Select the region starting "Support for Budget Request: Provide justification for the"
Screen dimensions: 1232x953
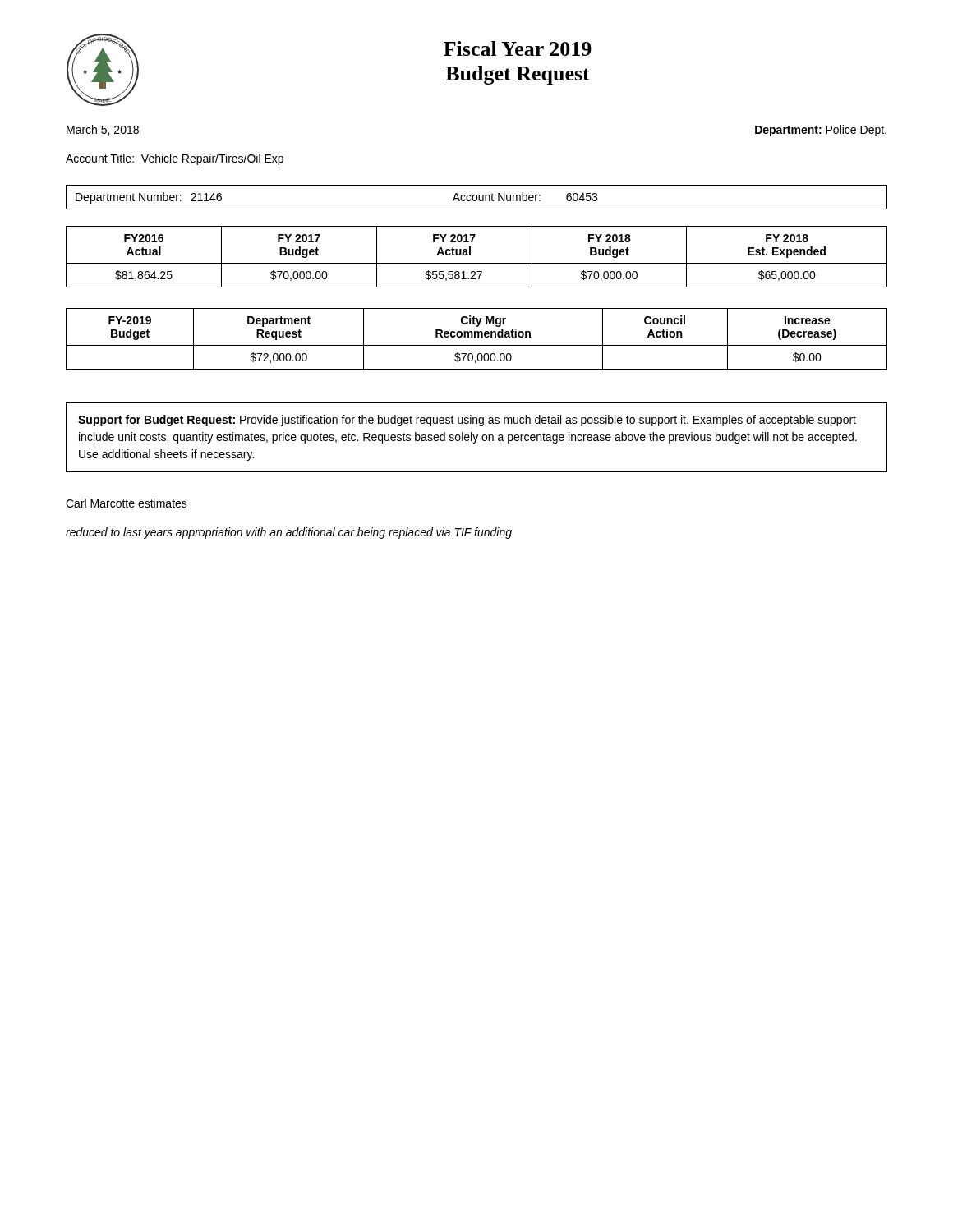coord(468,437)
